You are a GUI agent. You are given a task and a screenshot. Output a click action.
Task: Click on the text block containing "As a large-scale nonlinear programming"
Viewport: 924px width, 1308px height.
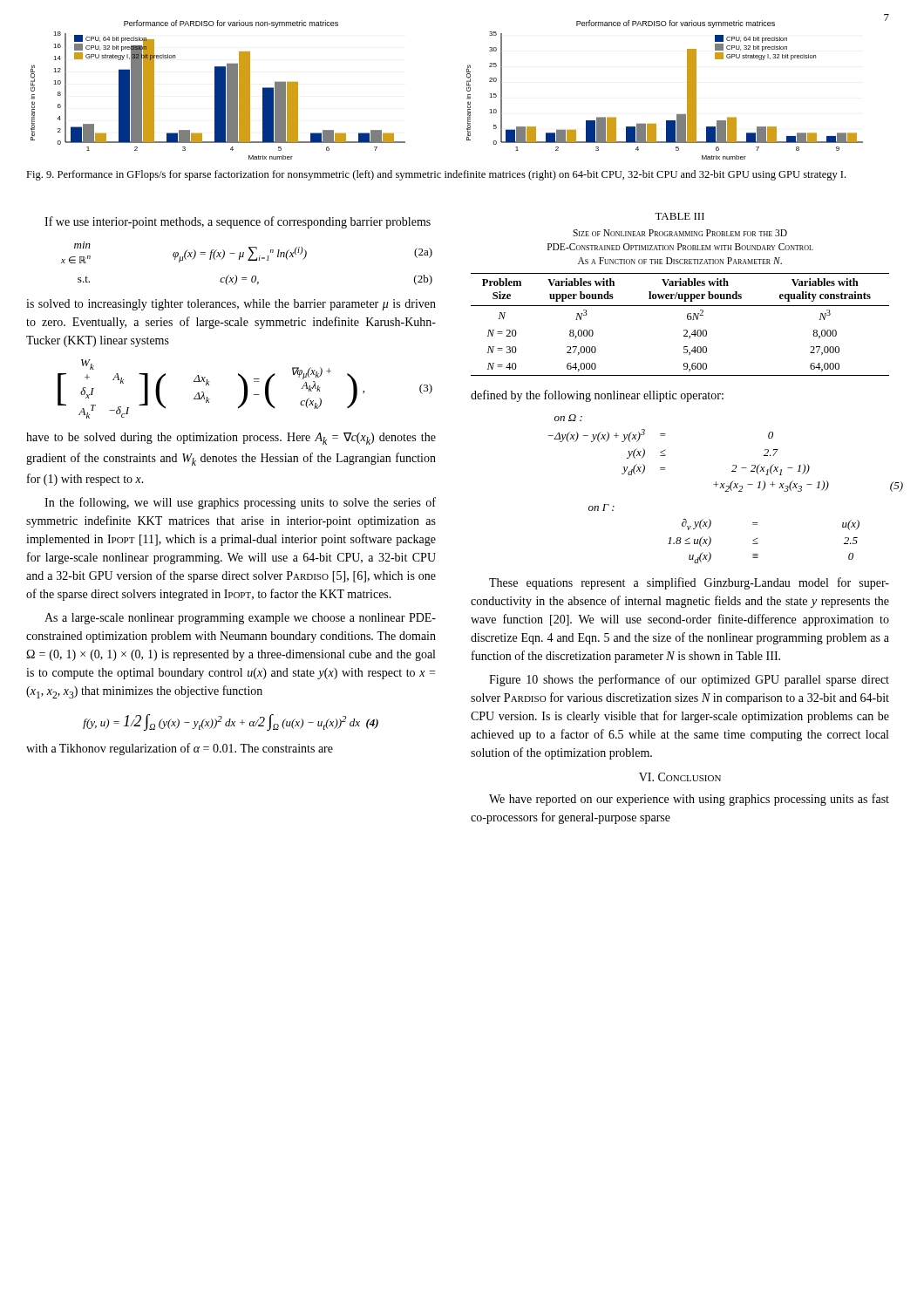[x=231, y=656]
